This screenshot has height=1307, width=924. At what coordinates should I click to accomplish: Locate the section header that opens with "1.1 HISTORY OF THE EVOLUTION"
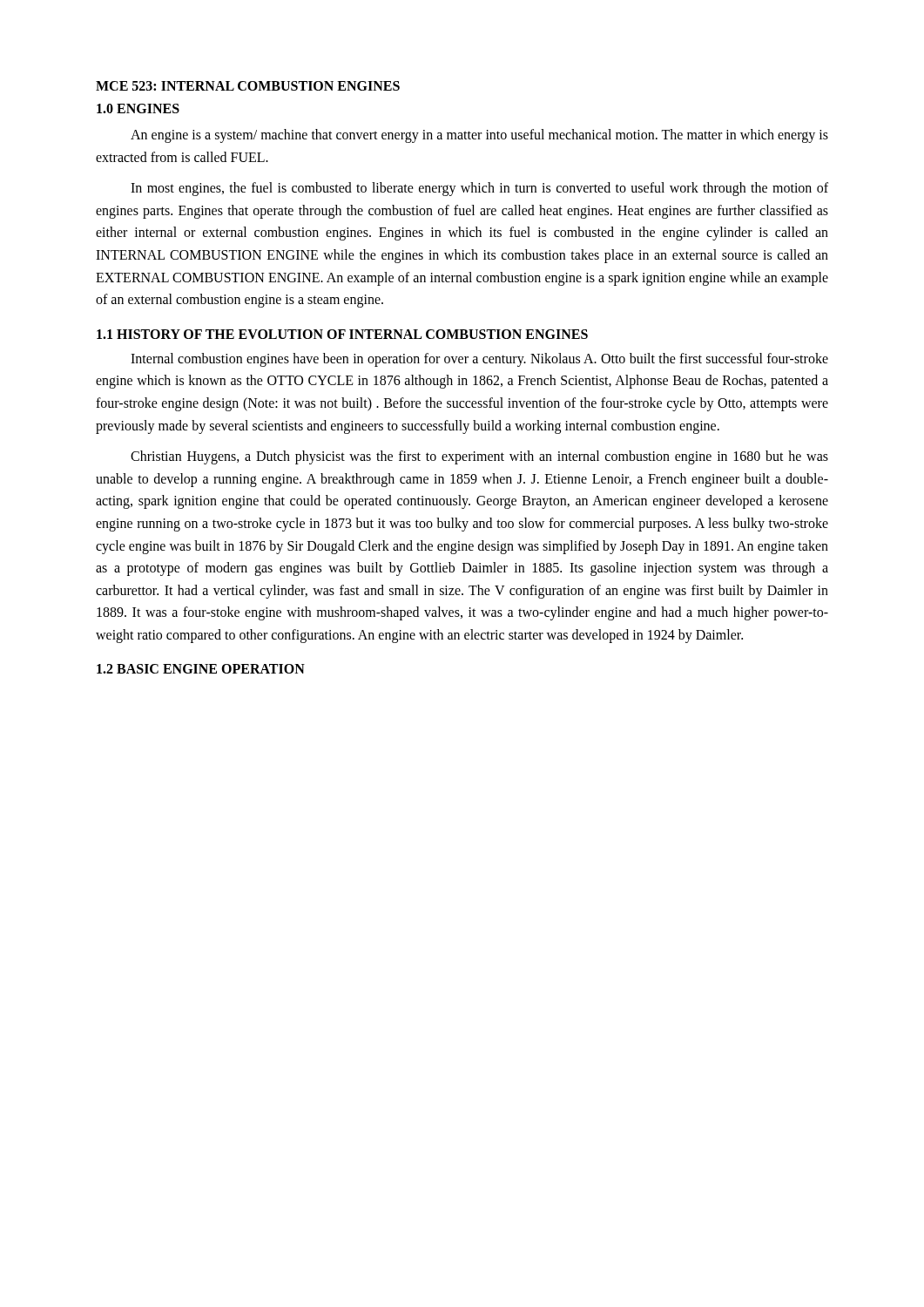click(x=342, y=334)
